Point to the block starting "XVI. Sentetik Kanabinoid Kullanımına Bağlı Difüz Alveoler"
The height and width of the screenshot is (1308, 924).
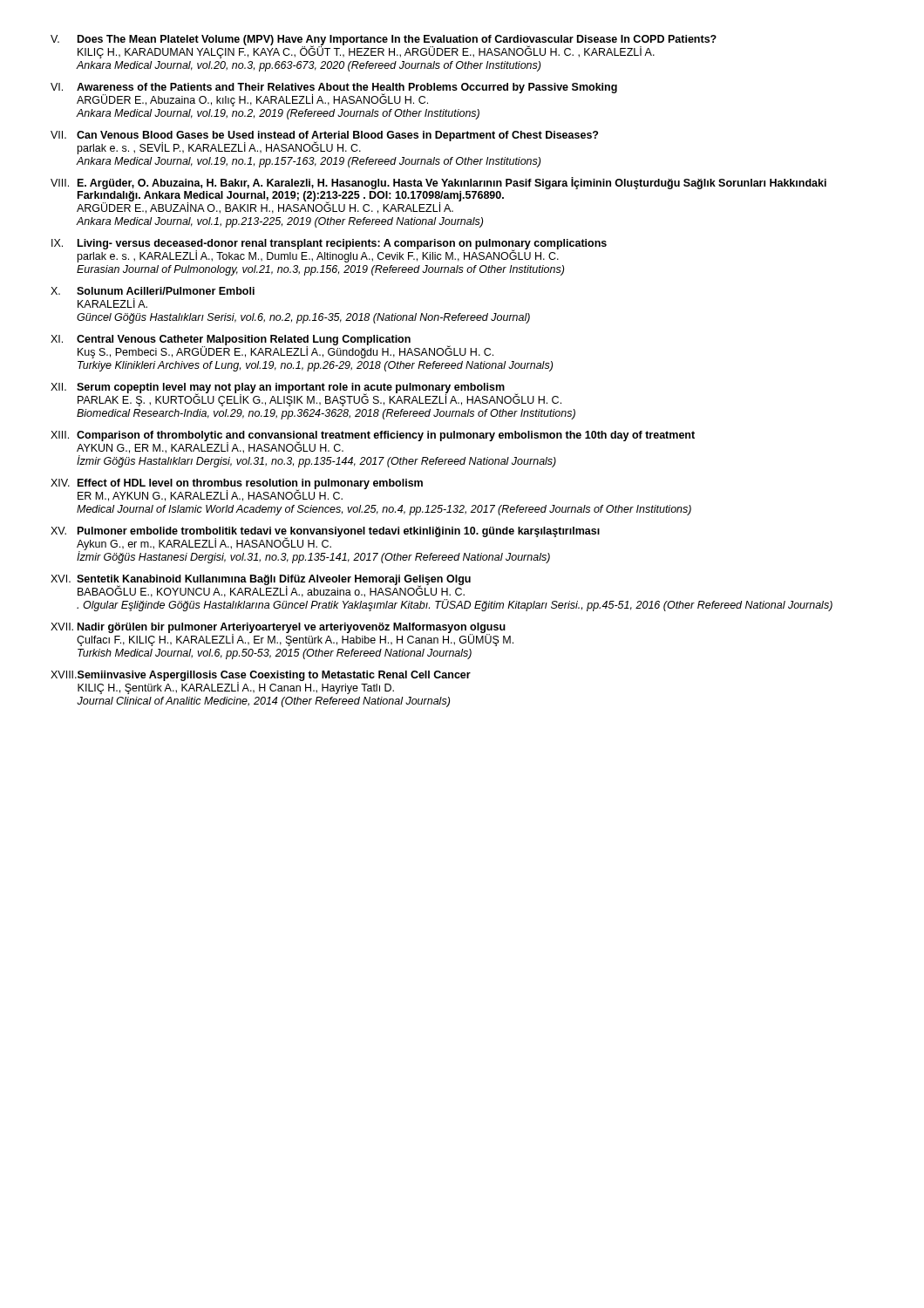click(462, 593)
